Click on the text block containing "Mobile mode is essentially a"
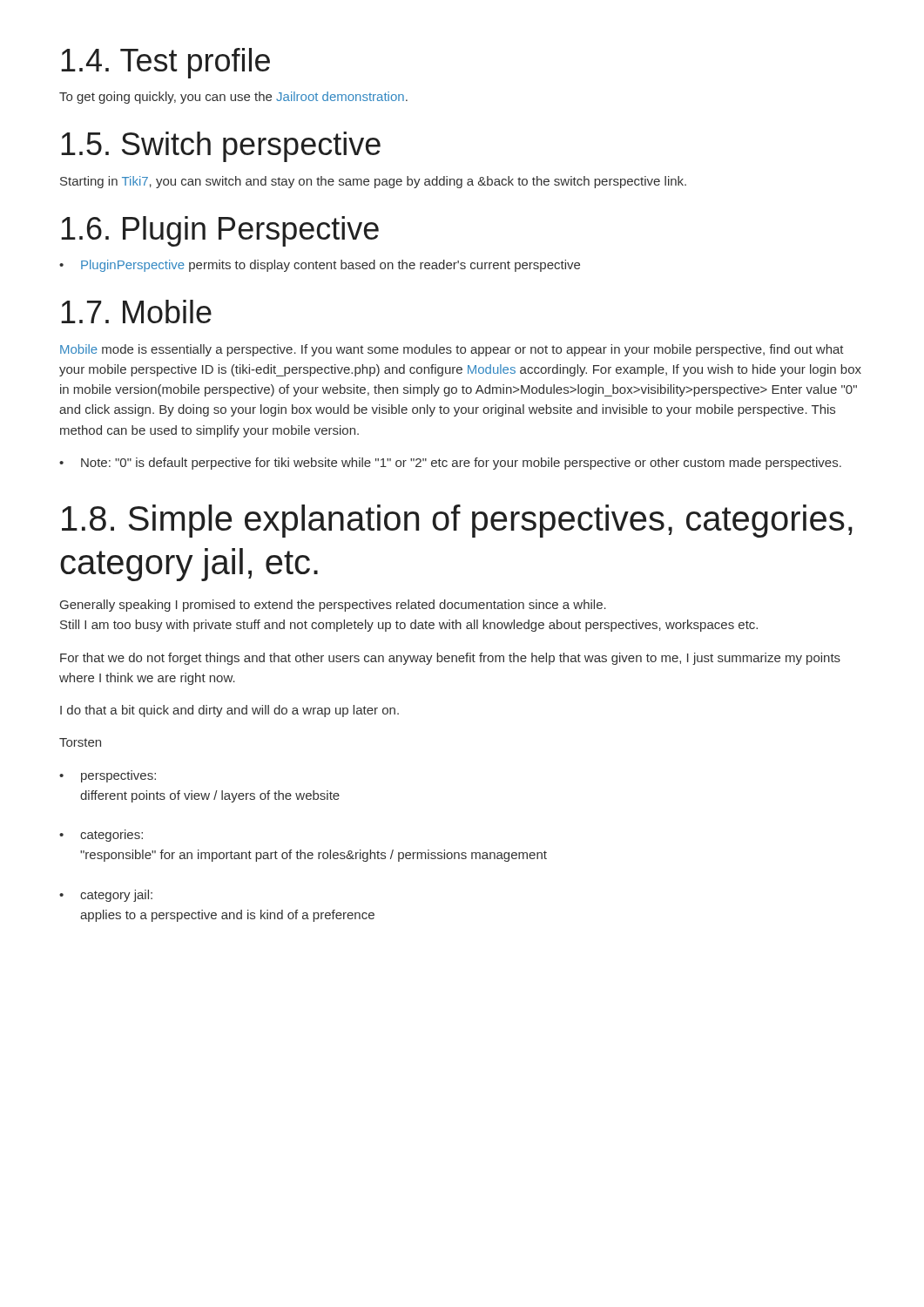Image resolution: width=924 pixels, height=1307 pixels. point(460,389)
